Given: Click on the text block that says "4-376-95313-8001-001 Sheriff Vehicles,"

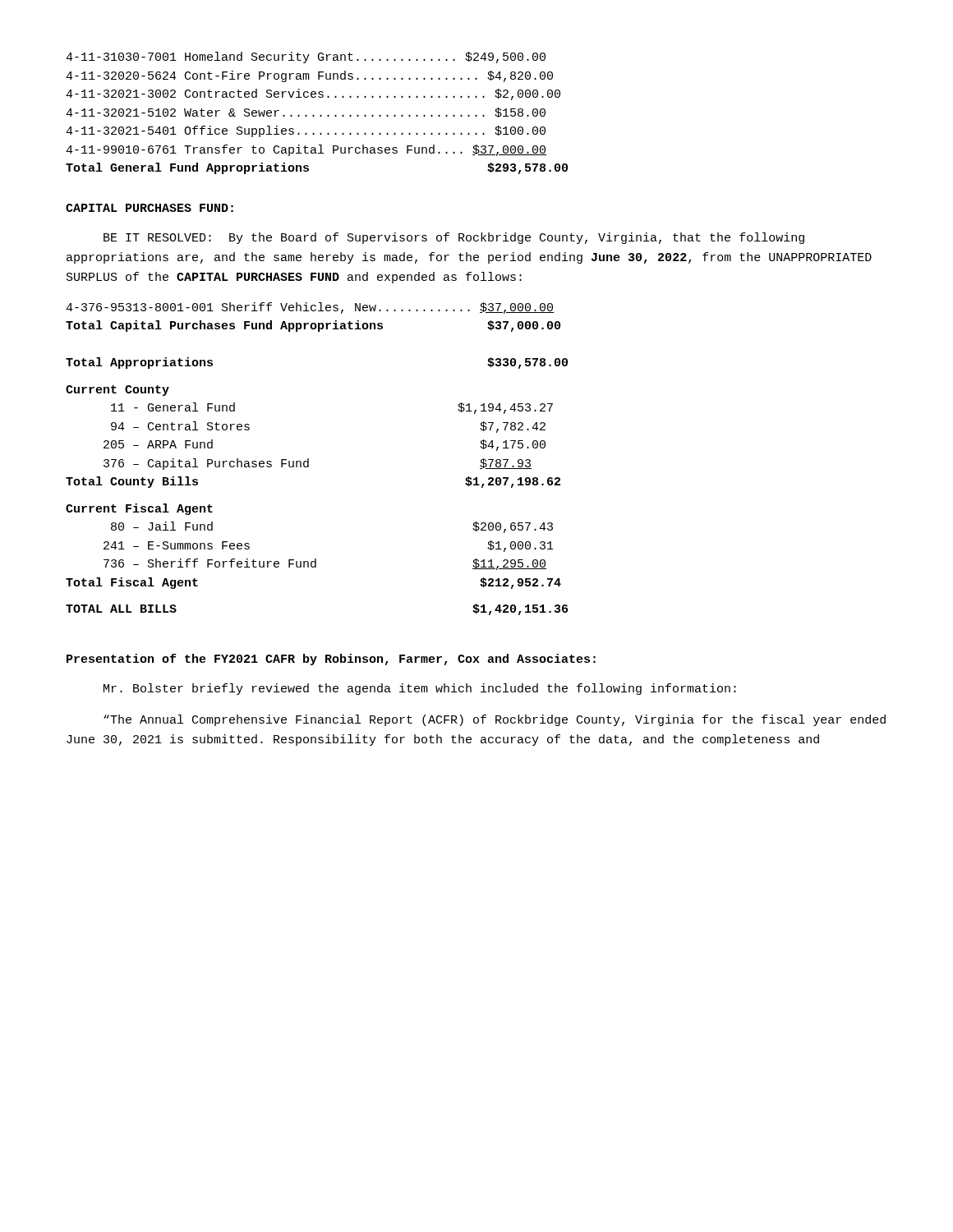Looking at the screenshot, I should coord(310,308).
